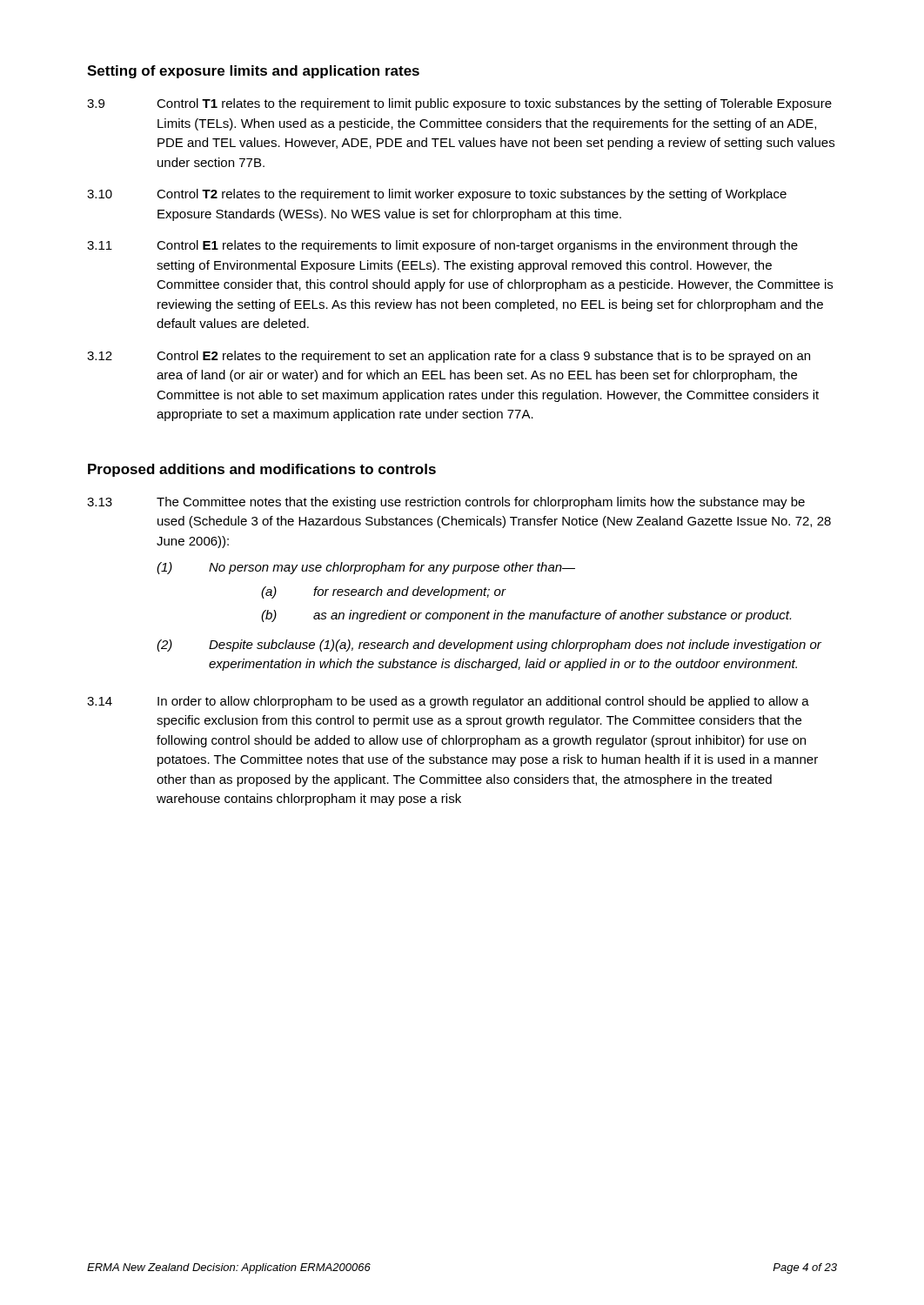This screenshot has height=1305, width=924.
Task: Where is the passage that starts "3.10 Control T2 relates to"?
Action: (462, 204)
